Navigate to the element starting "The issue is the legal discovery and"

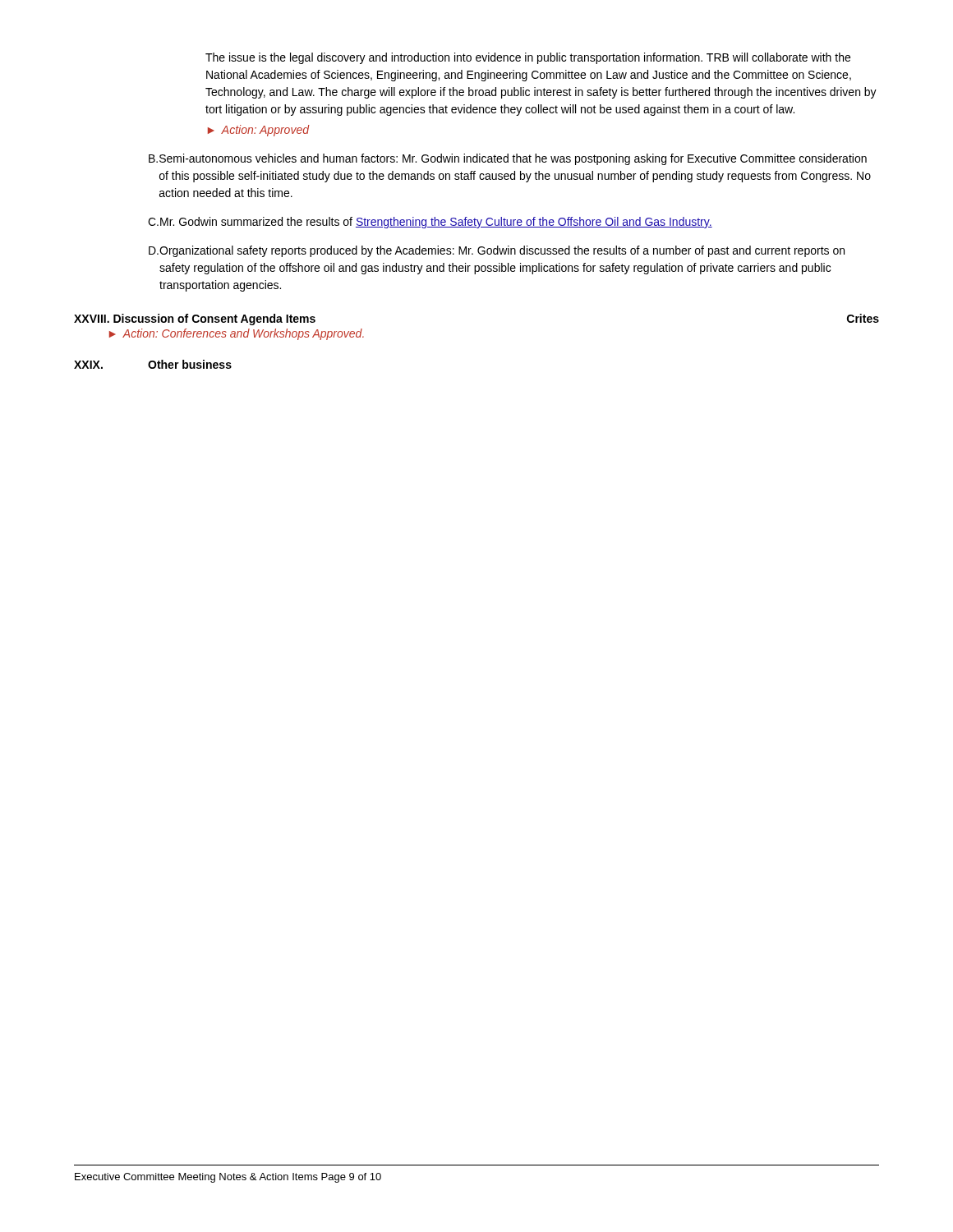tap(542, 95)
